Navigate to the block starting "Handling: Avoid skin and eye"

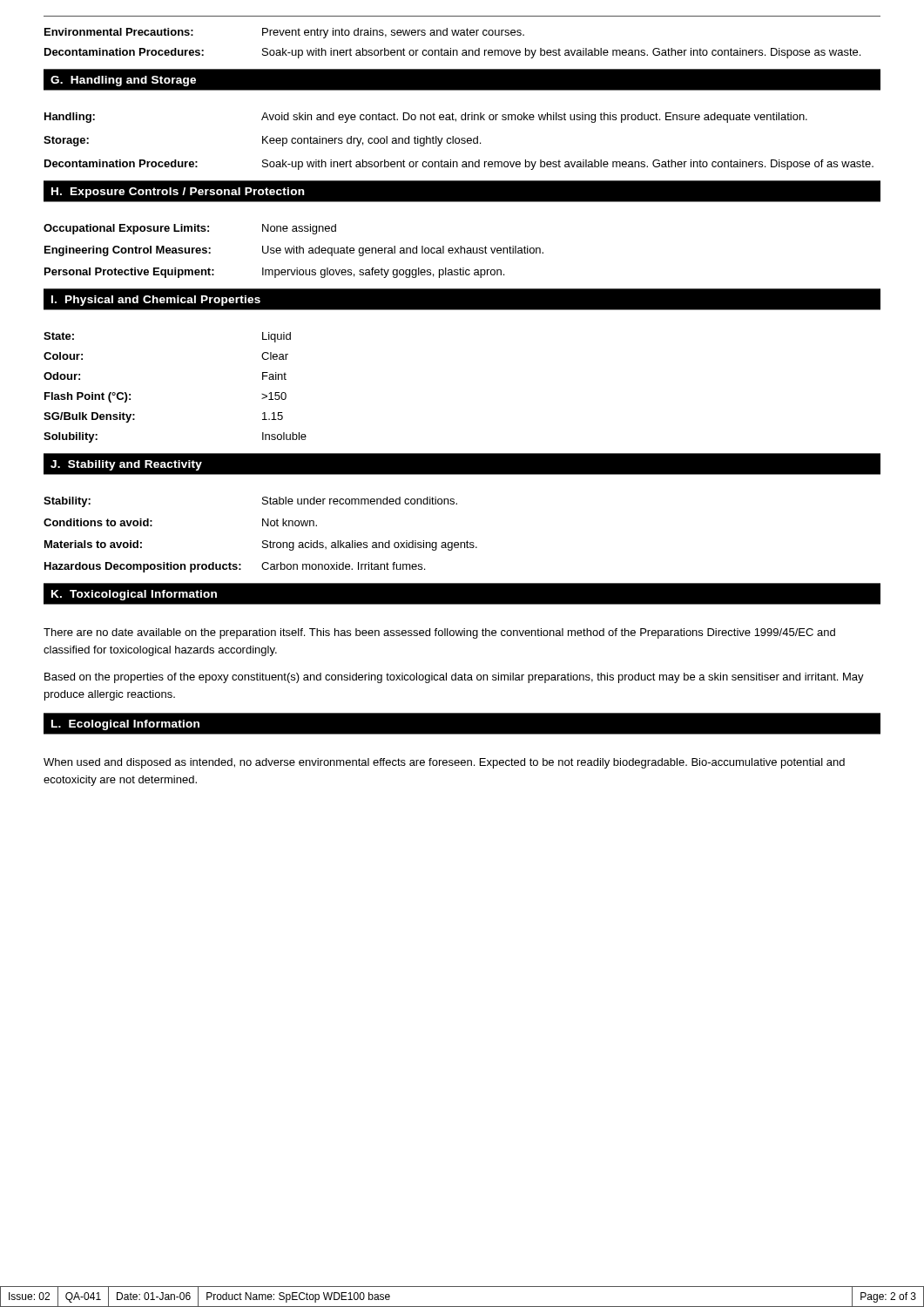[x=462, y=116]
